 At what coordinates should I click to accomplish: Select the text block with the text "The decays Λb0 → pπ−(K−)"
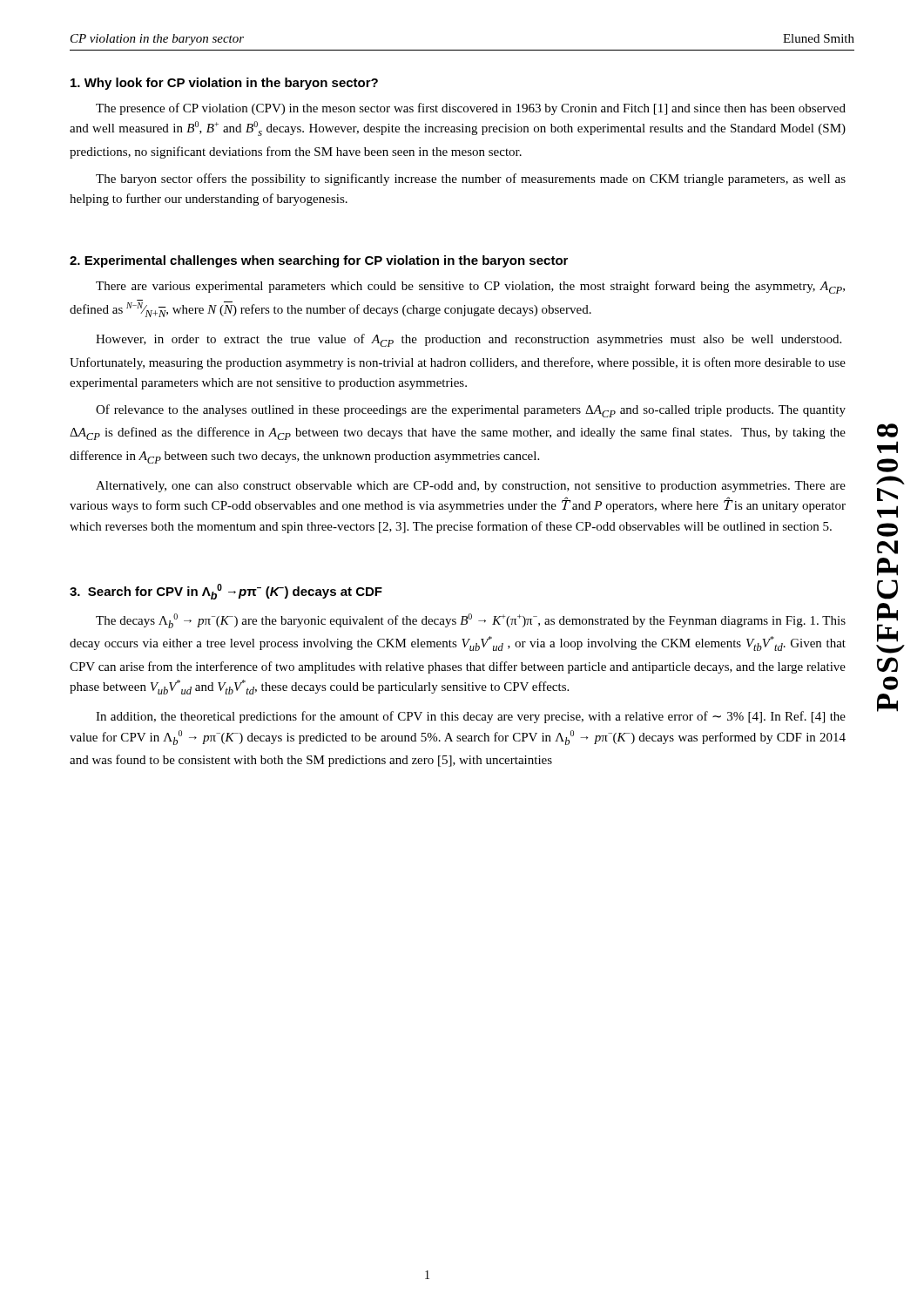(458, 654)
